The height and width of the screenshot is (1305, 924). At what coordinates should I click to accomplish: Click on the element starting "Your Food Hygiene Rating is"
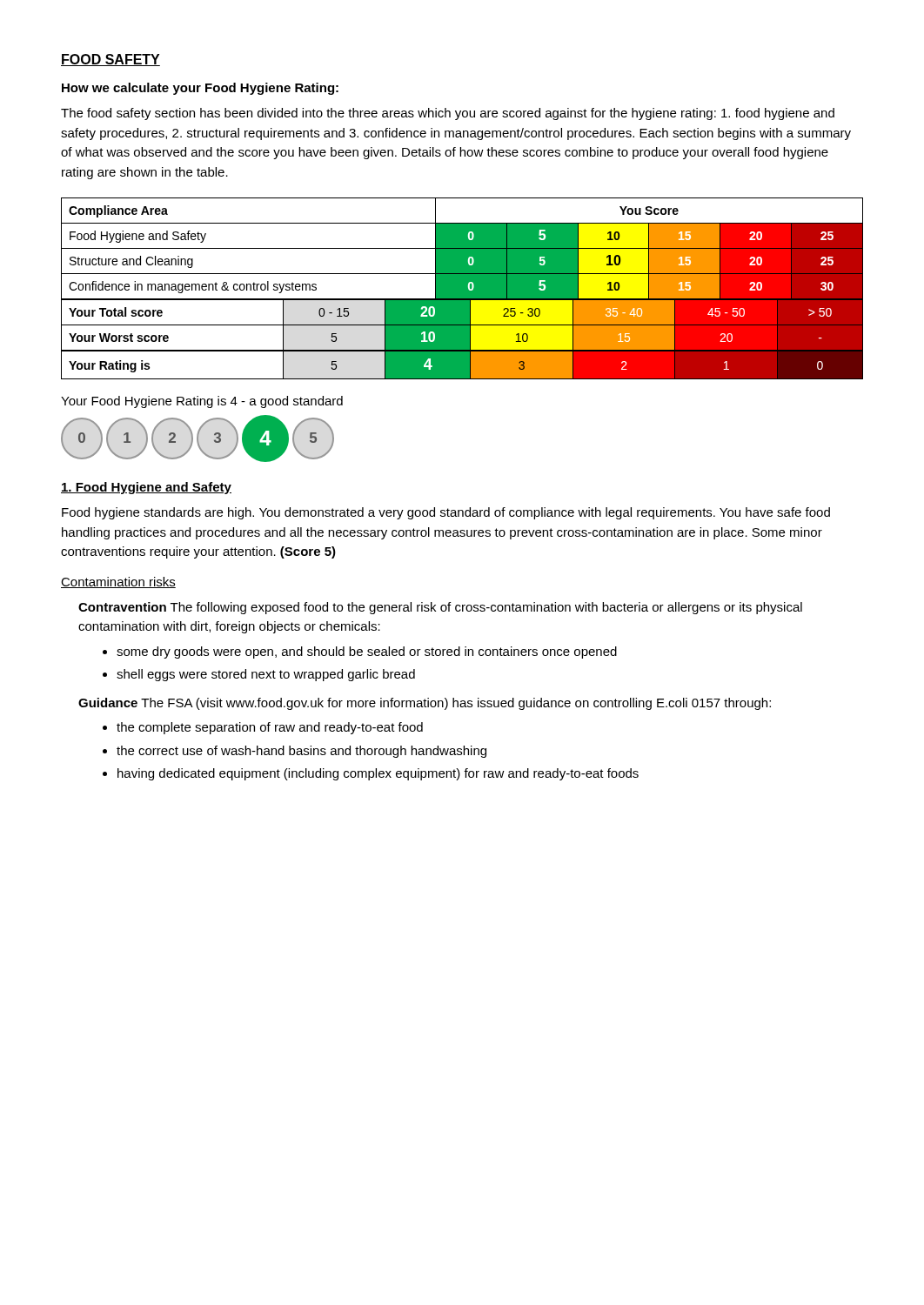coord(202,401)
